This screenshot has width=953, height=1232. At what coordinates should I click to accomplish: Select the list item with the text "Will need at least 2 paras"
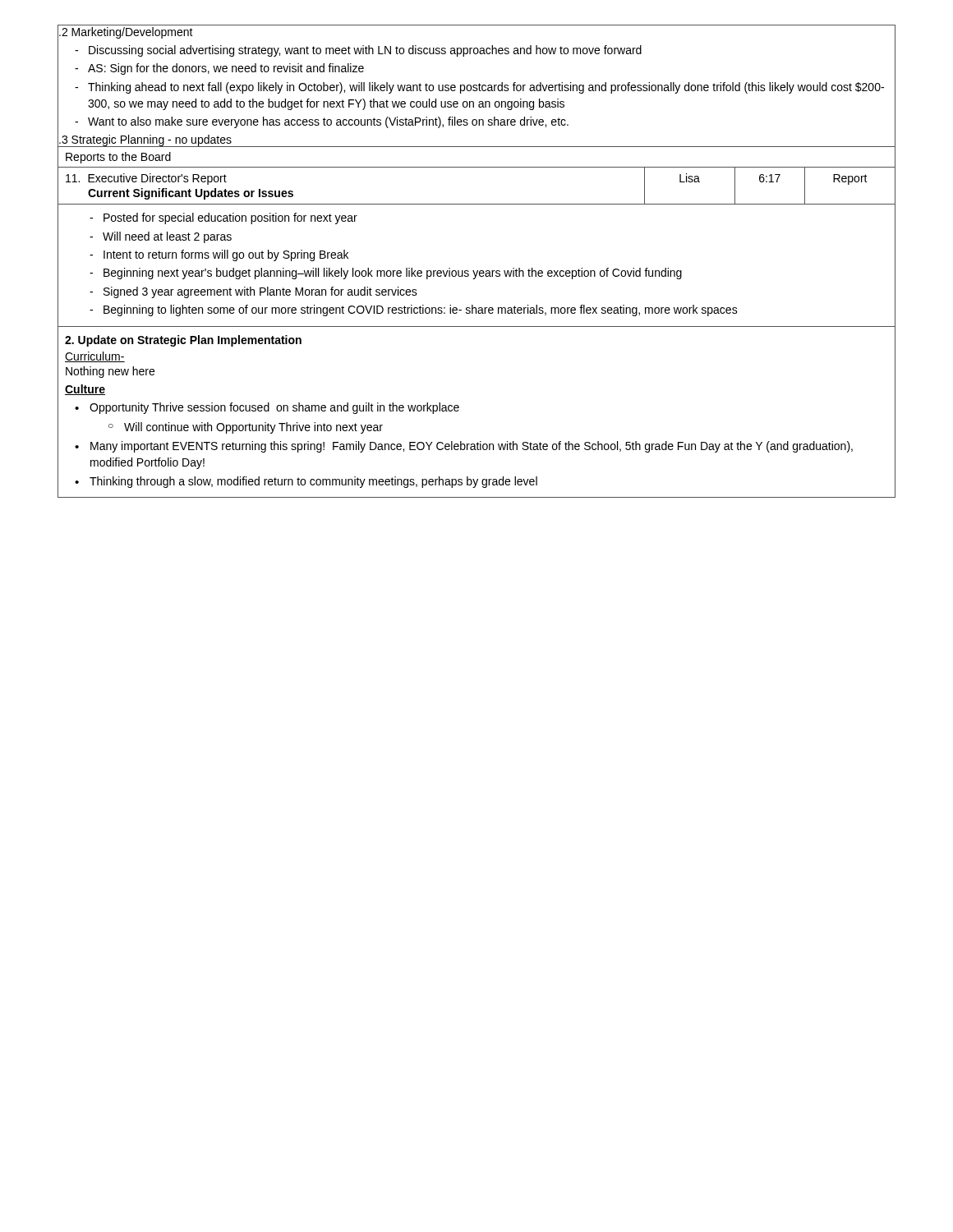(x=167, y=236)
